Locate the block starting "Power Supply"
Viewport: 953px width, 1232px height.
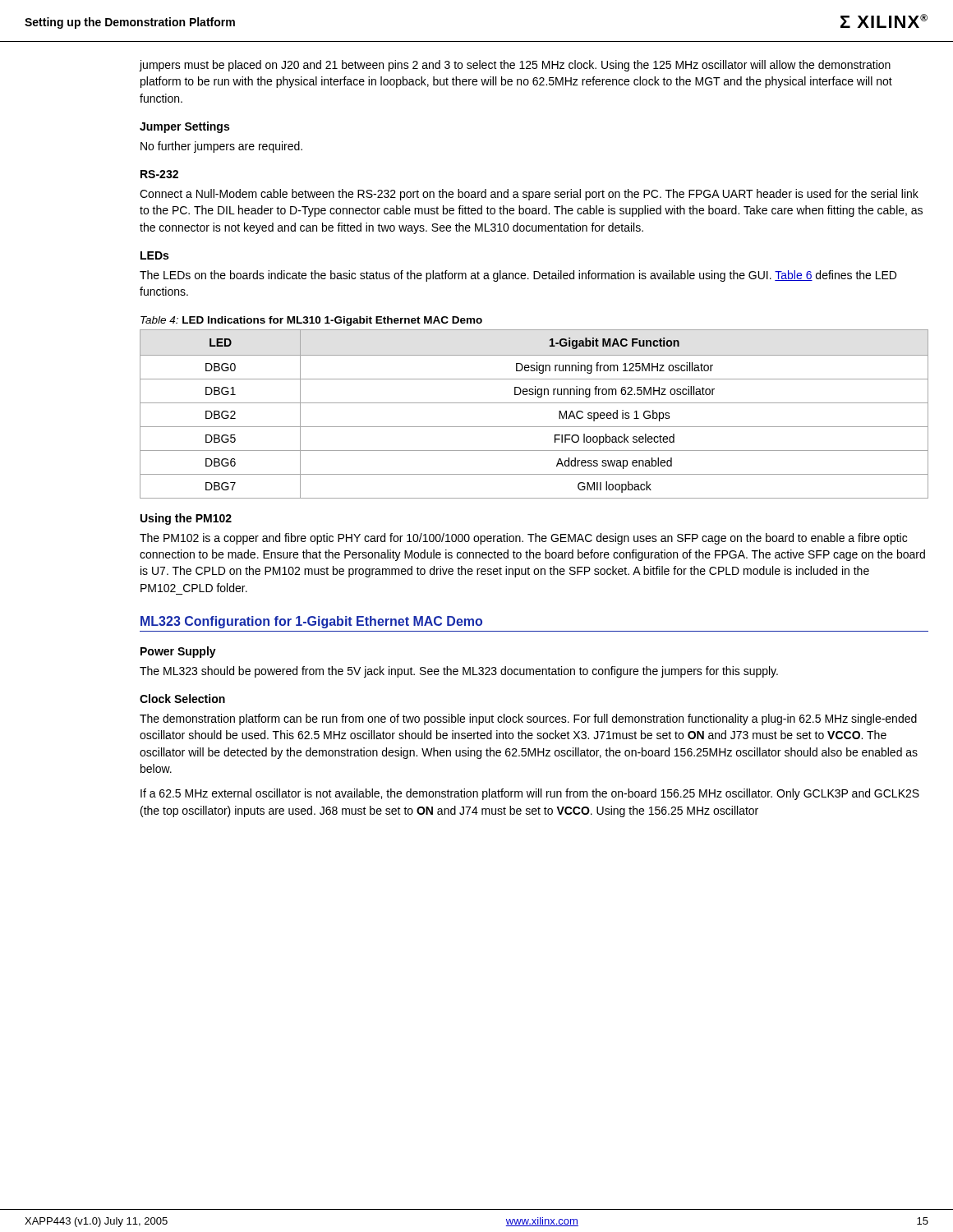(x=178, y=651)
